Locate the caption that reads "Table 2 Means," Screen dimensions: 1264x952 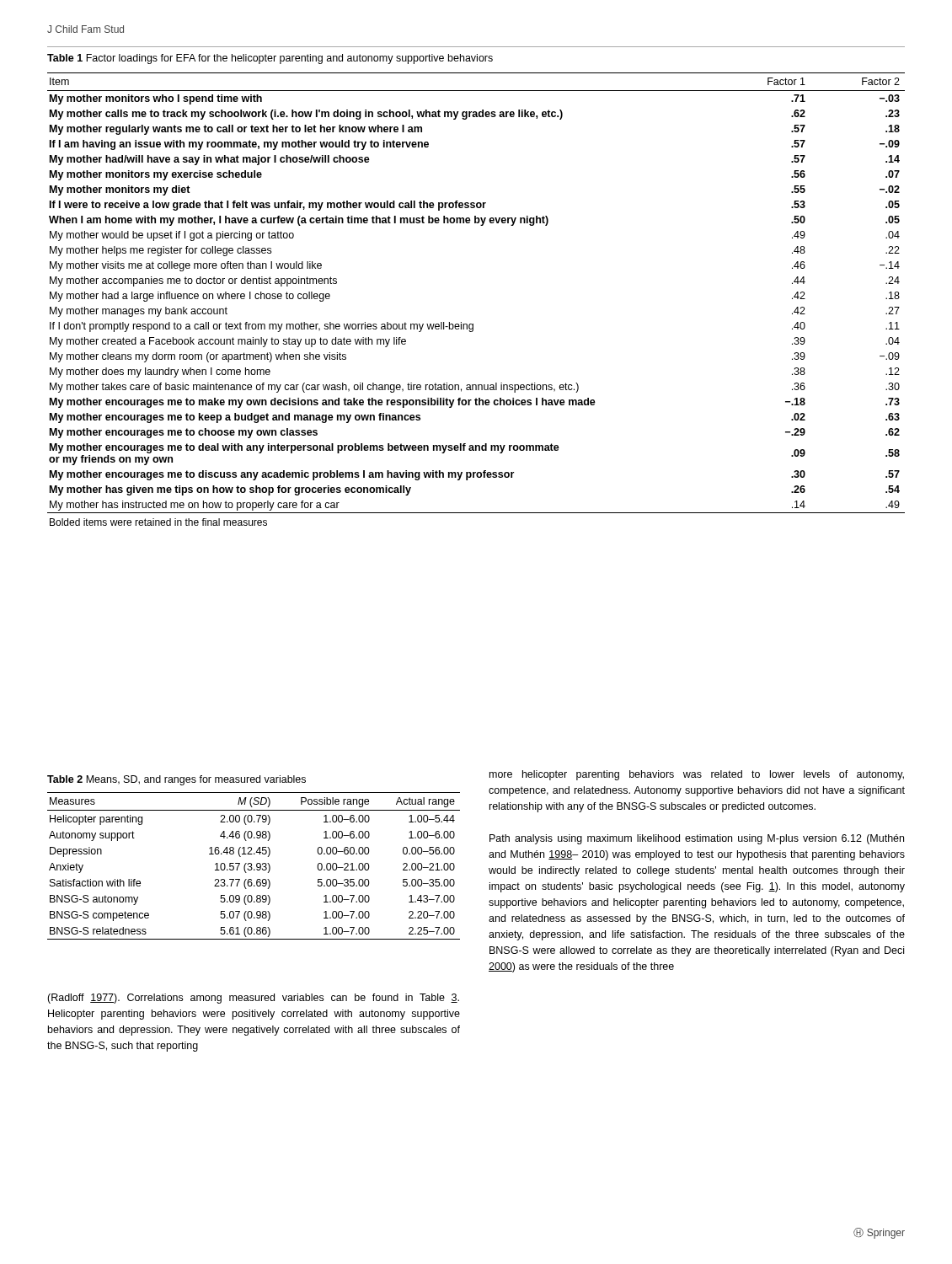pos(177,779)
